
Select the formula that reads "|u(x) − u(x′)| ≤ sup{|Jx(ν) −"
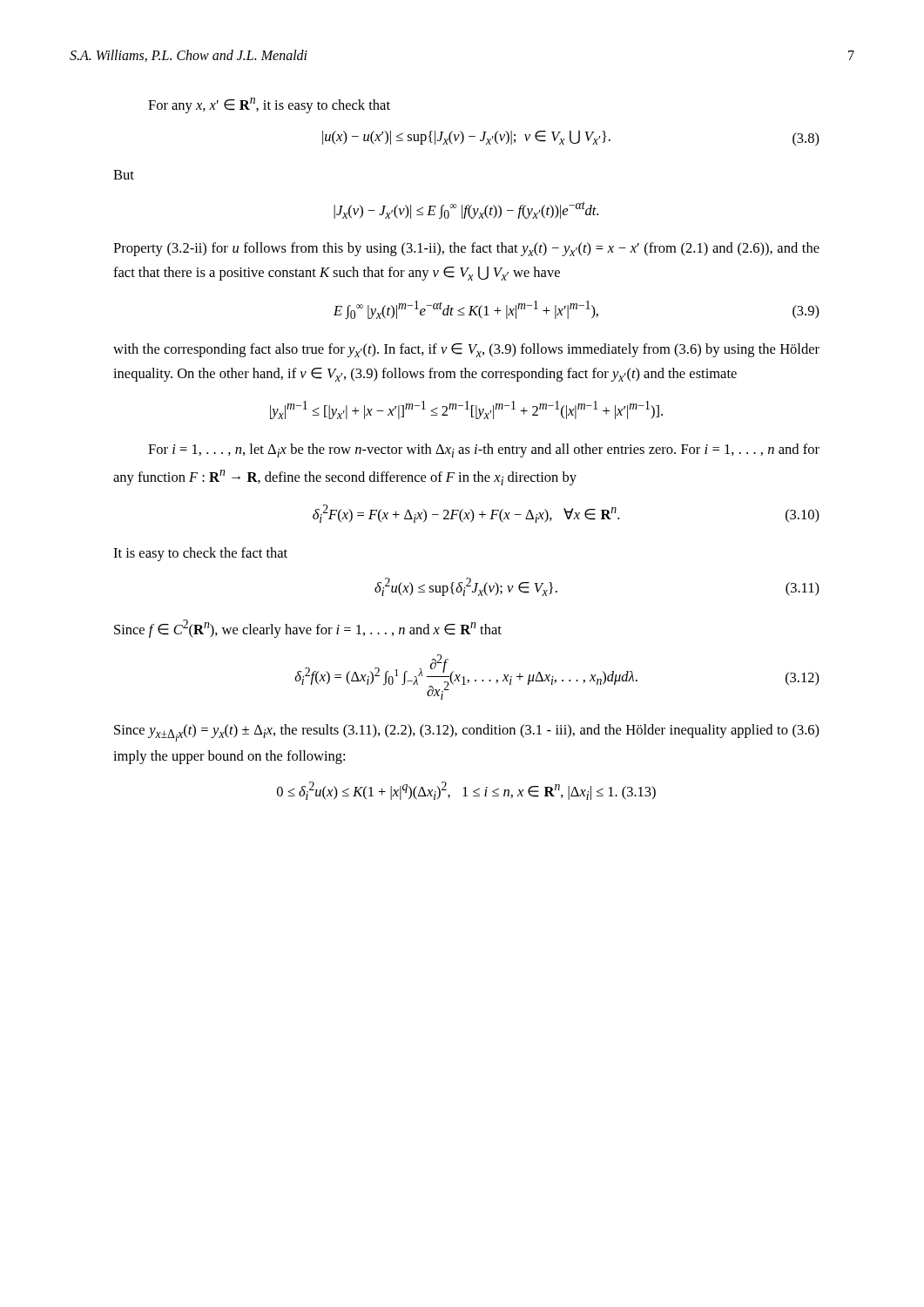tap(570, 139)
